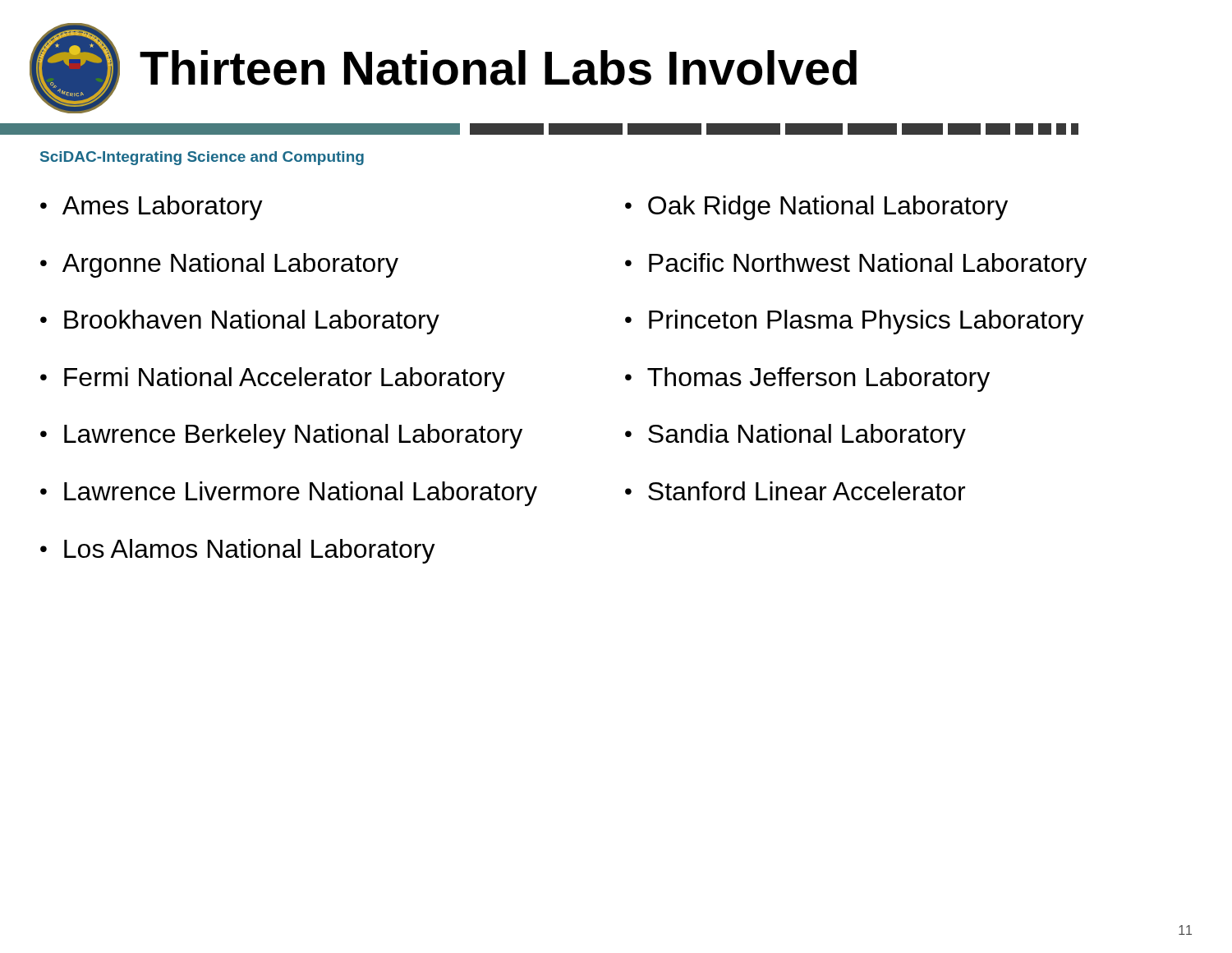Click on the list item with the text "• Thomas Jefferson Laboratory"
This screenshot has width=1232, height=953.
click(807, 378)
